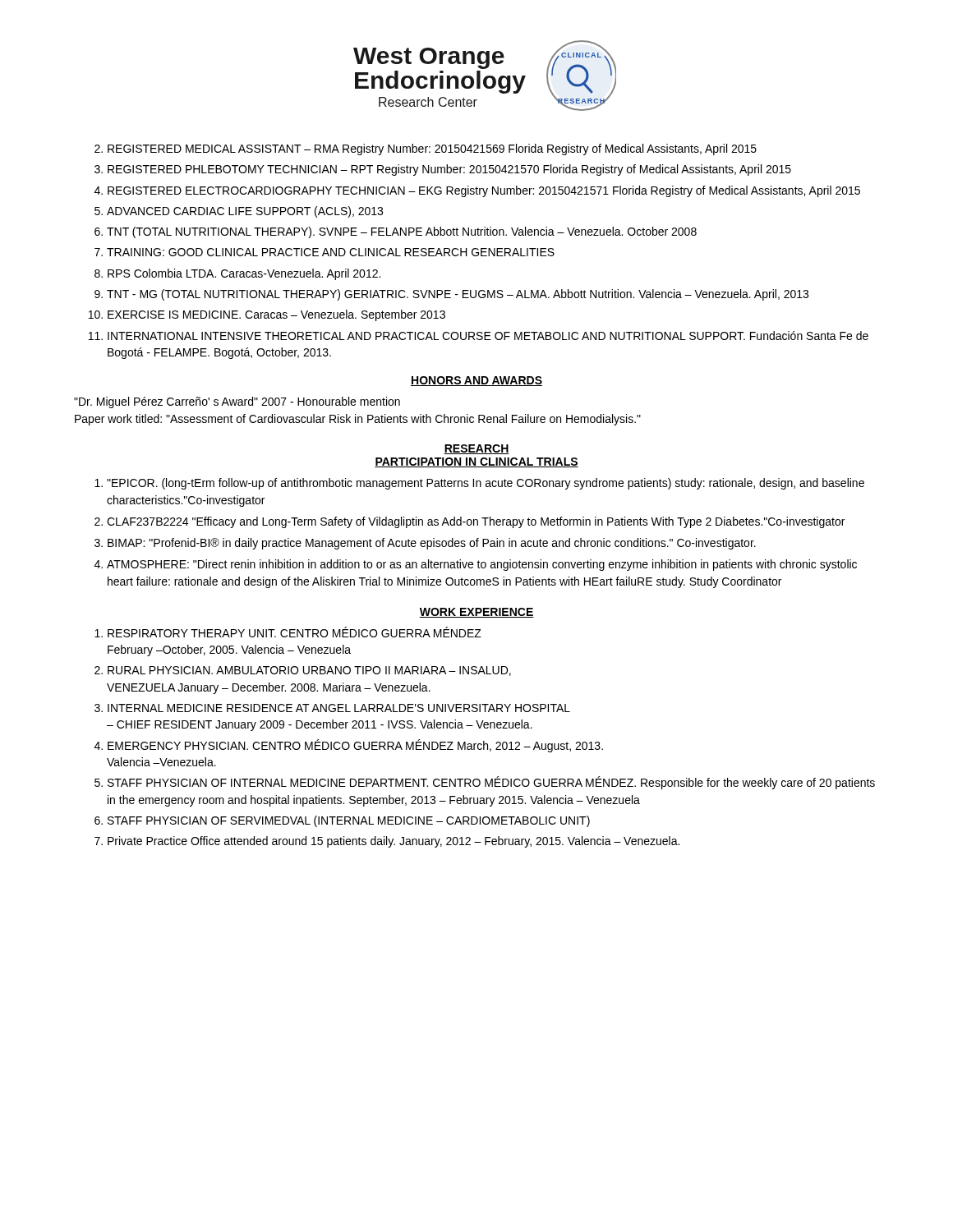Navigate to the text starting ""EPICOR. (long-tErm follow-up of antithrombotic management Patterns"
953x1232 pixels.
click(x=486, y=491)
